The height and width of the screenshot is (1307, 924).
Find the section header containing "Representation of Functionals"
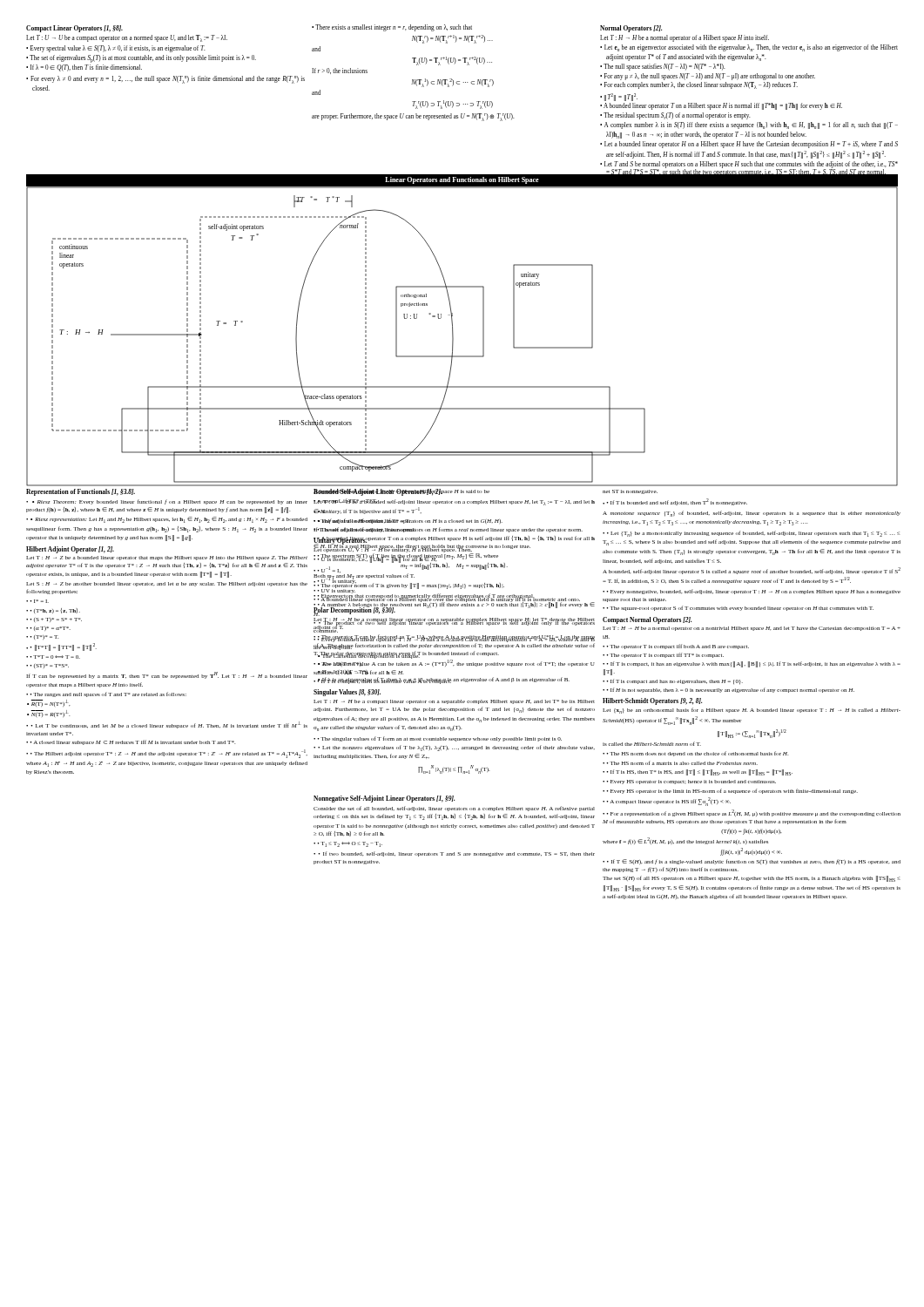(x=81, y=492)
